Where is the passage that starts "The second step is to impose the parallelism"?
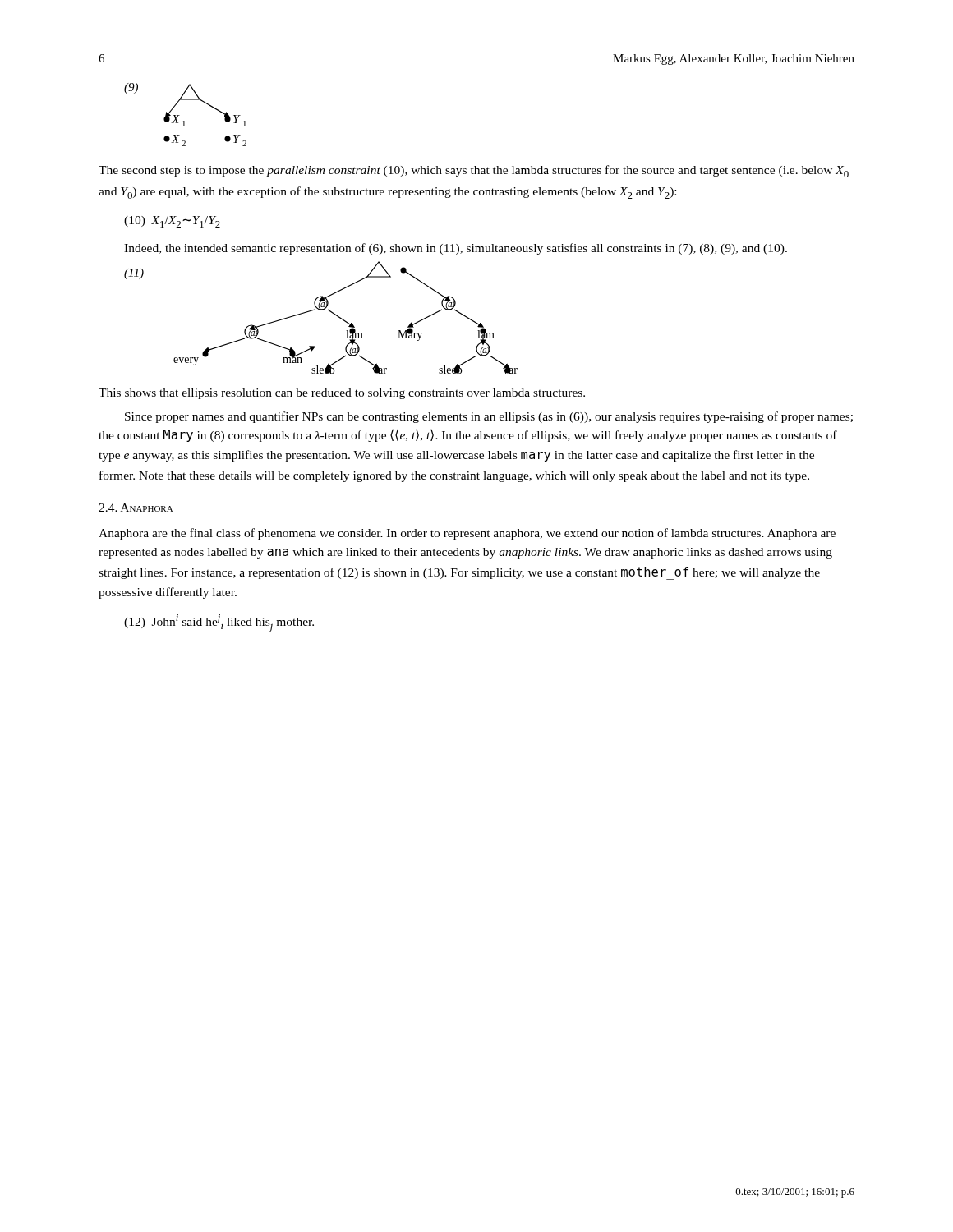The image size is (953, 1232). click(476, 182)
